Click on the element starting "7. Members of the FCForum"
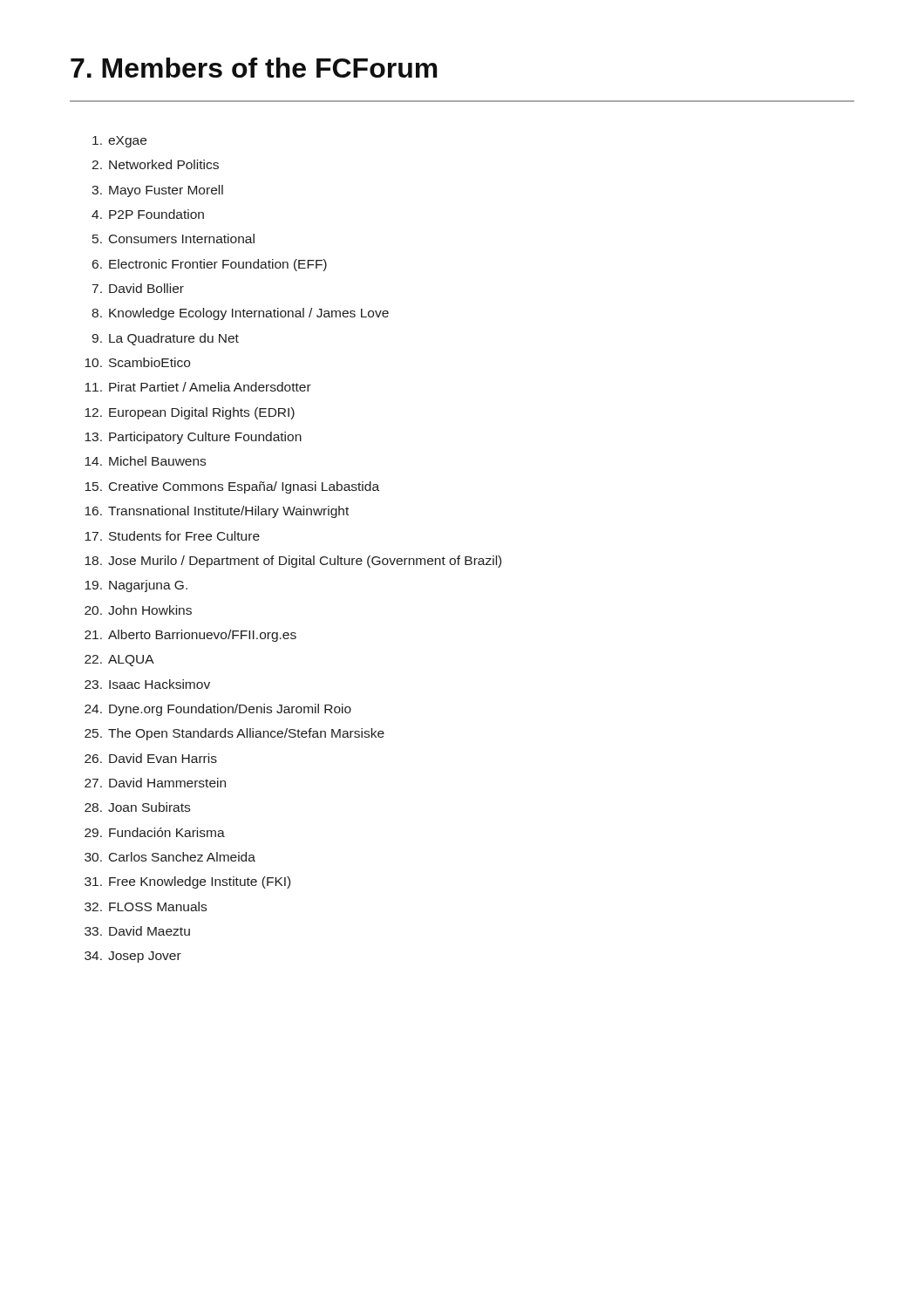The height and width of the screenshot is (1308, 924). tap(254, 68)
